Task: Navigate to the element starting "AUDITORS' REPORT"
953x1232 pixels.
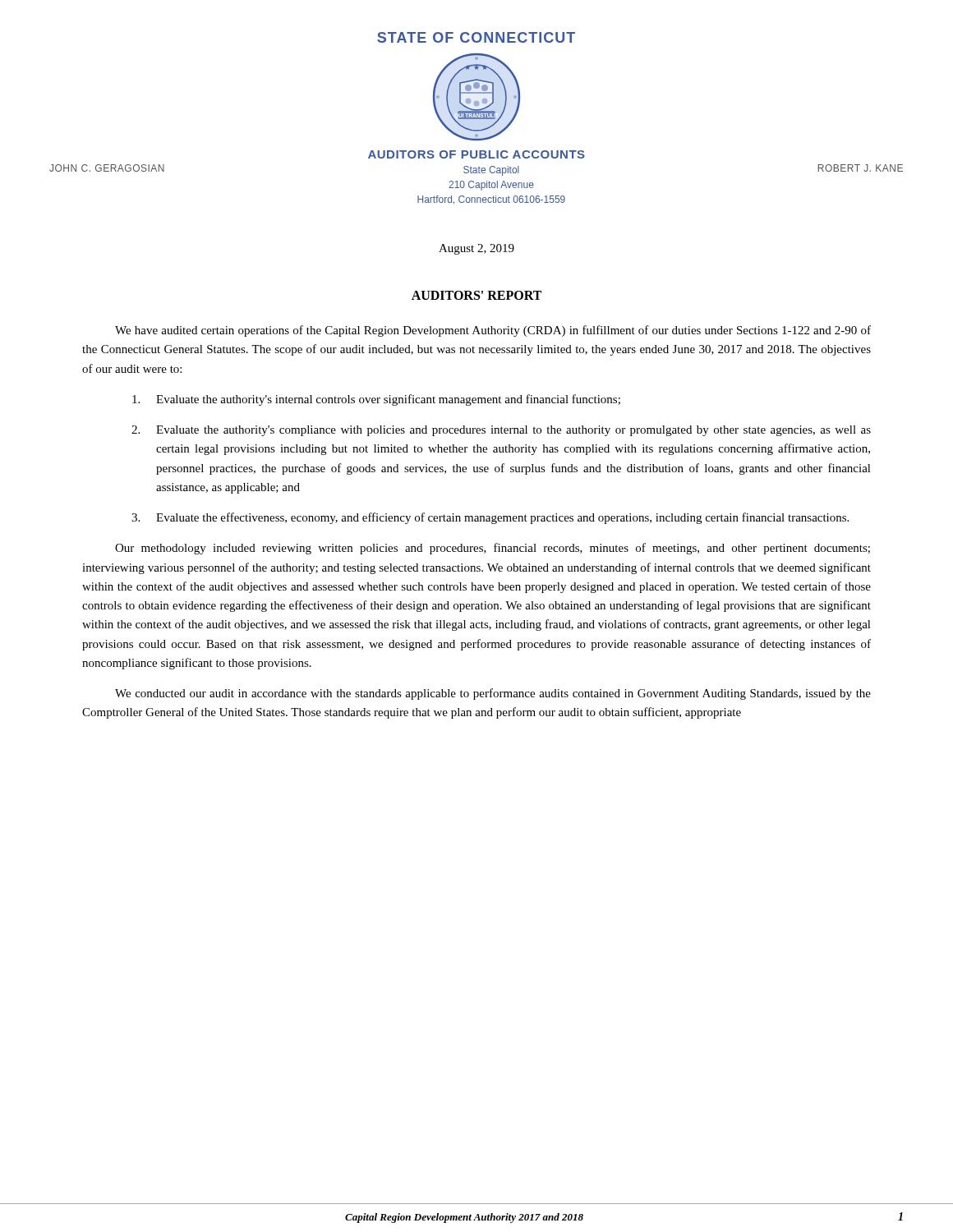Action: (x=476, y=295)
